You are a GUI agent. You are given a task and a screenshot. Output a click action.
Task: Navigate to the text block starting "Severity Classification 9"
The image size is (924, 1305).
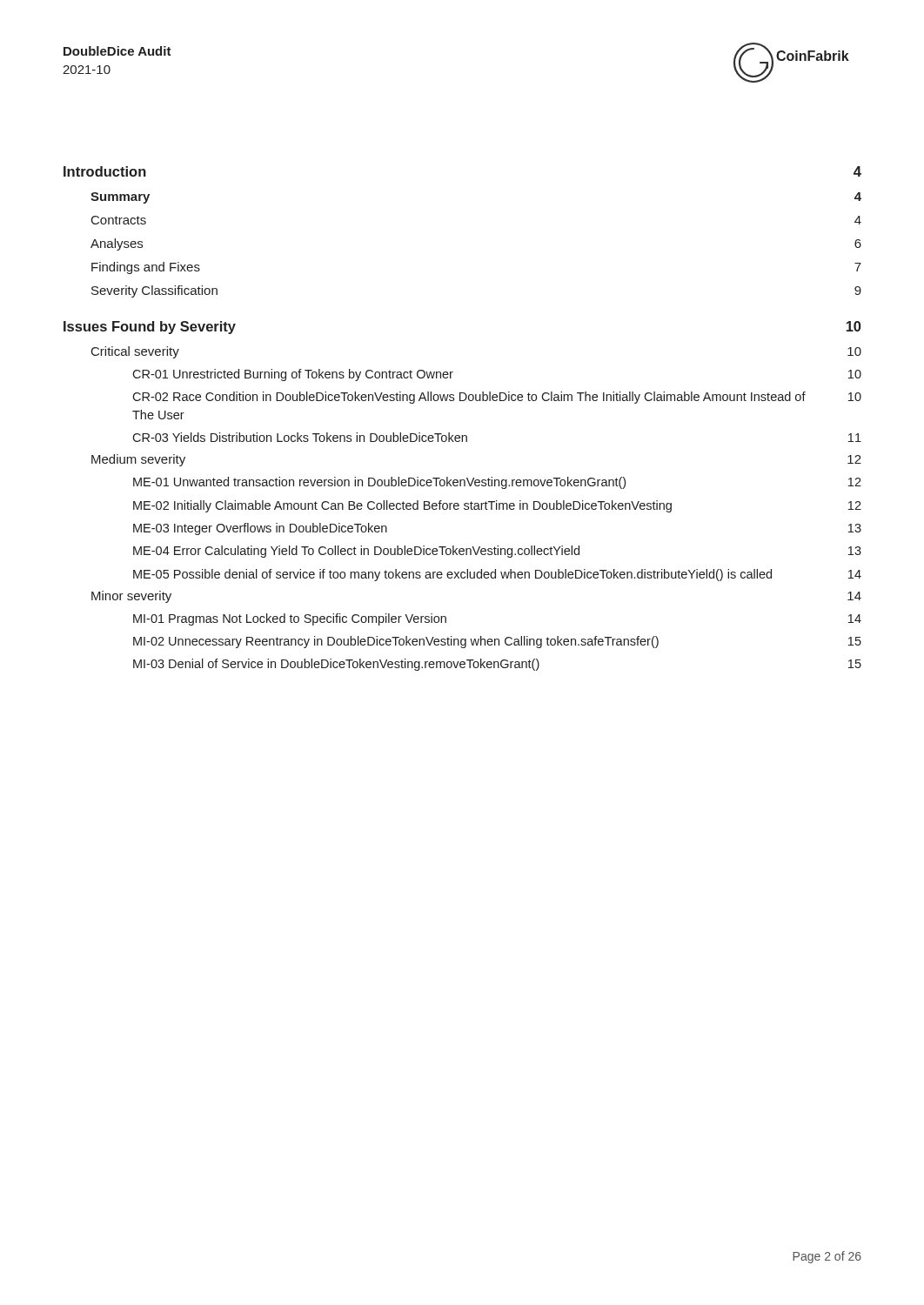coord(152,291)
